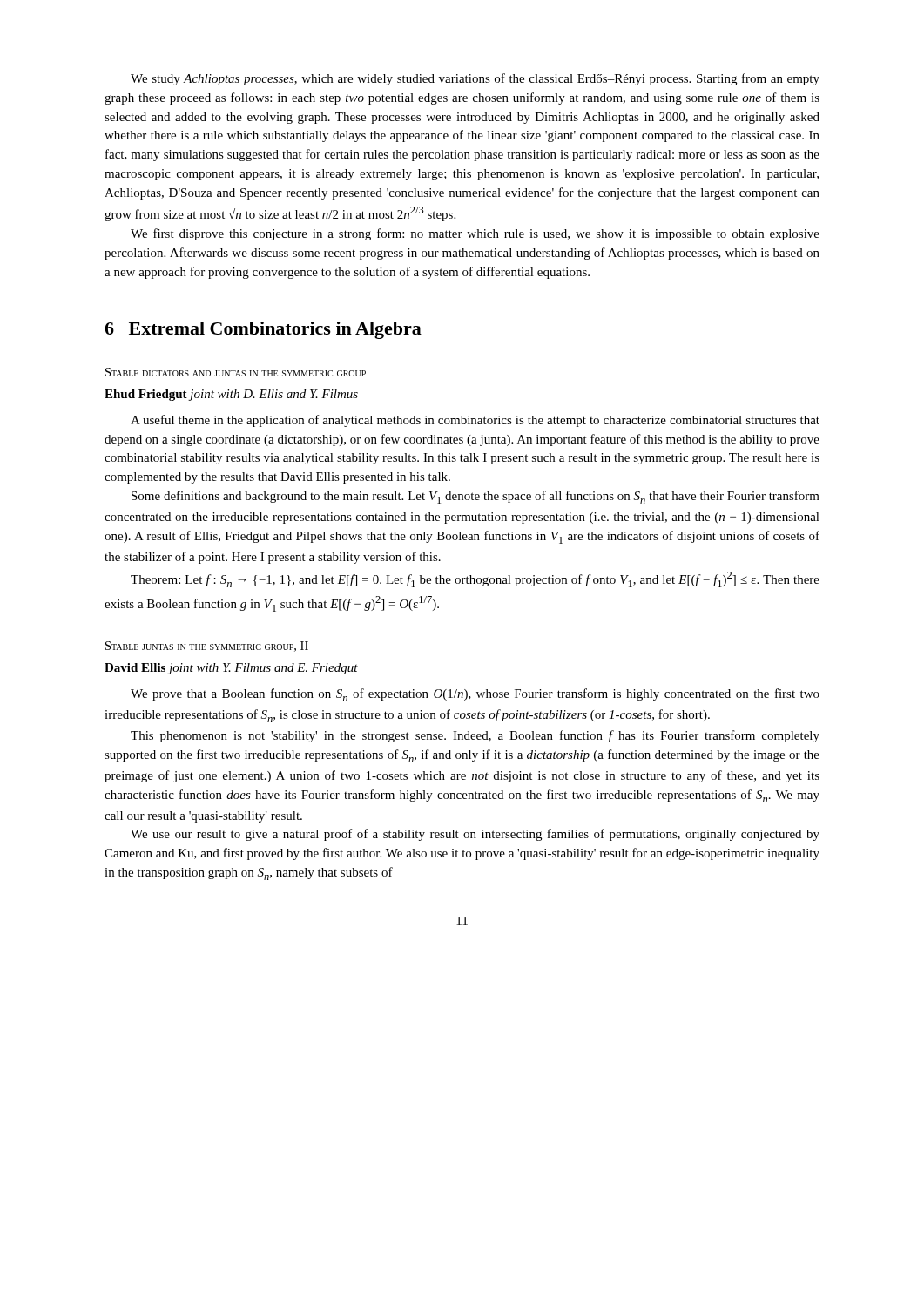Where is the passage that starts "A useful theme in the application"?

[462, 449]
